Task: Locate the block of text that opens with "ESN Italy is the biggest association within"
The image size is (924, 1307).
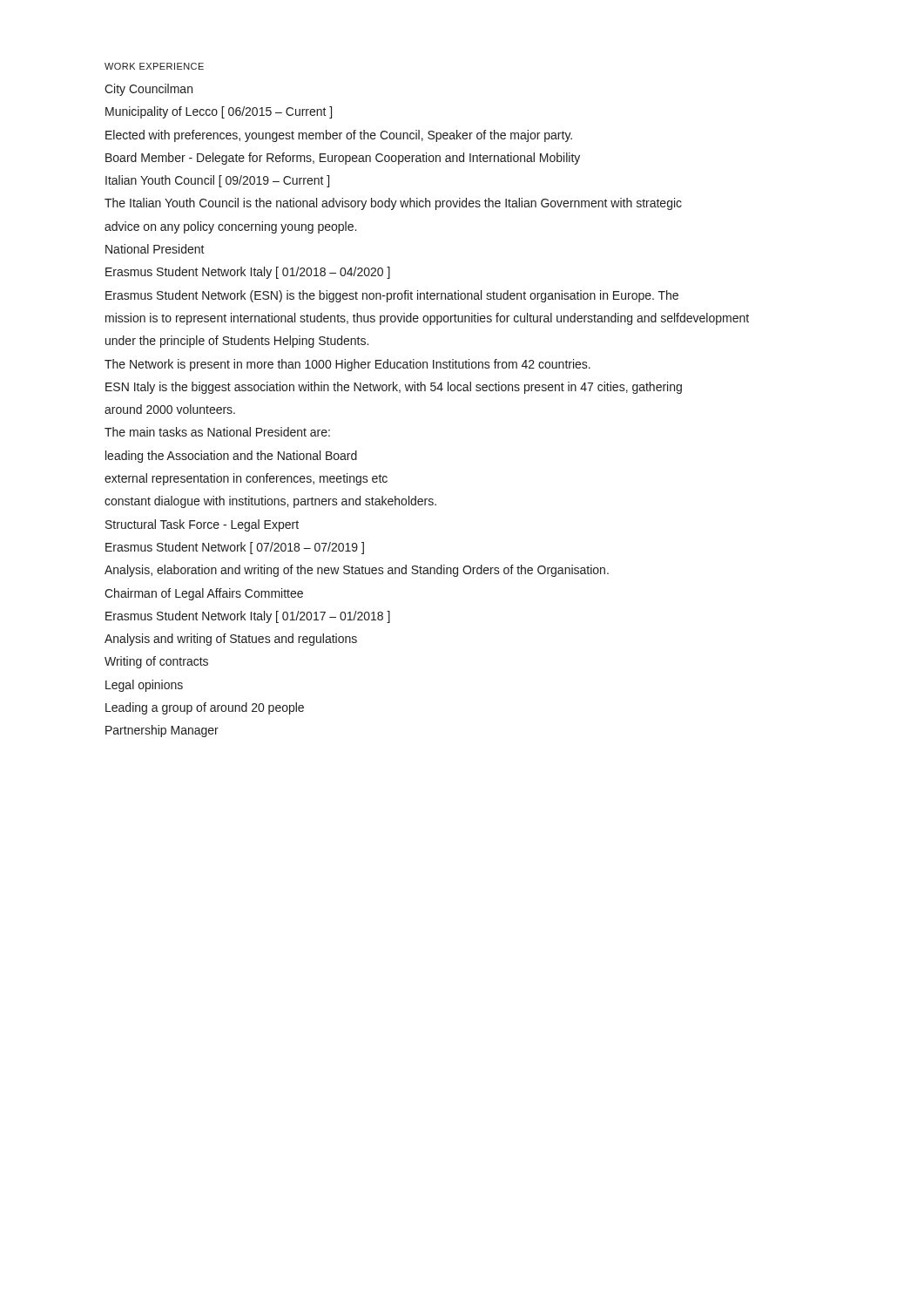Action: tap(394, 387)
